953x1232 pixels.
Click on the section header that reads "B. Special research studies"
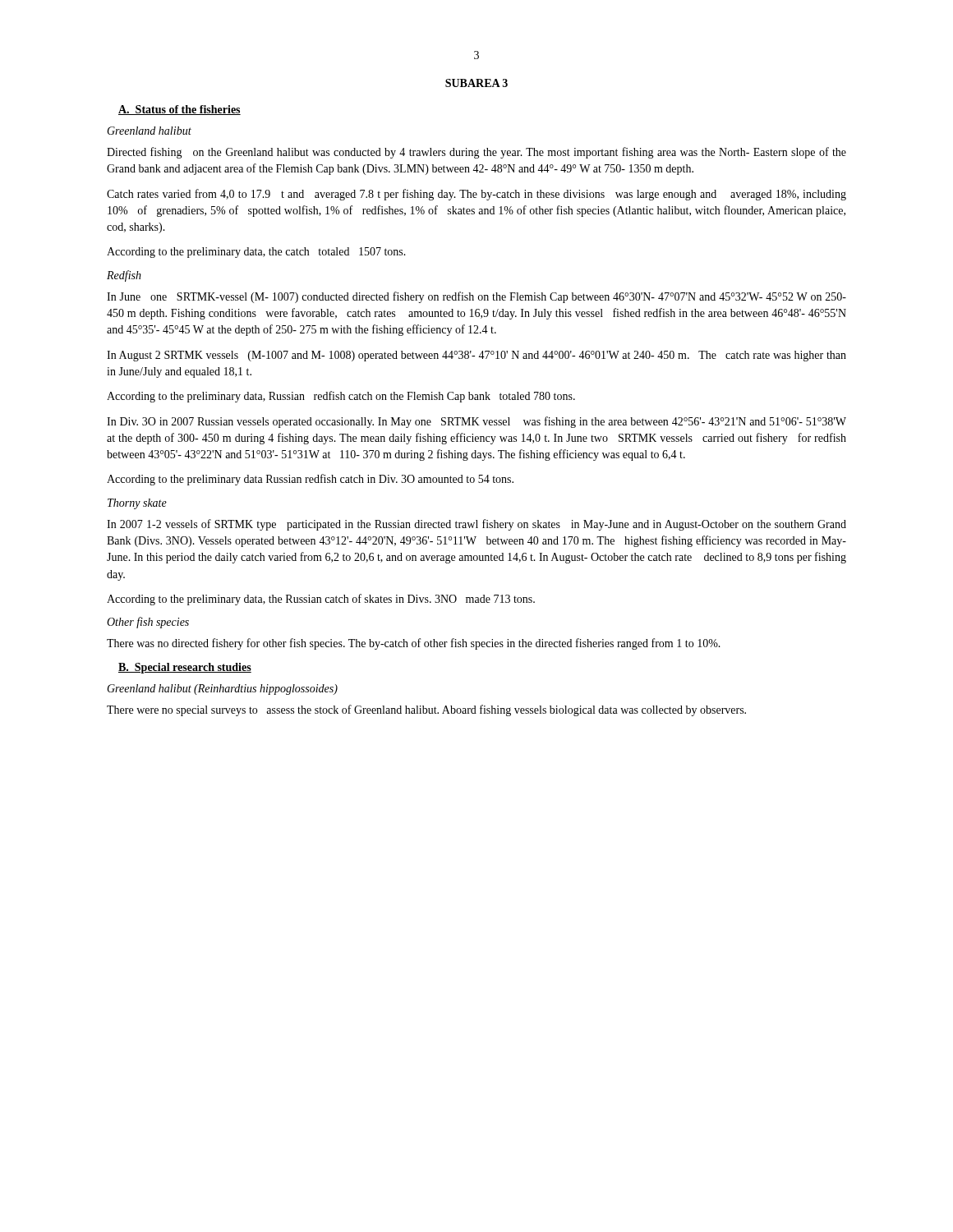pos(179,667)
